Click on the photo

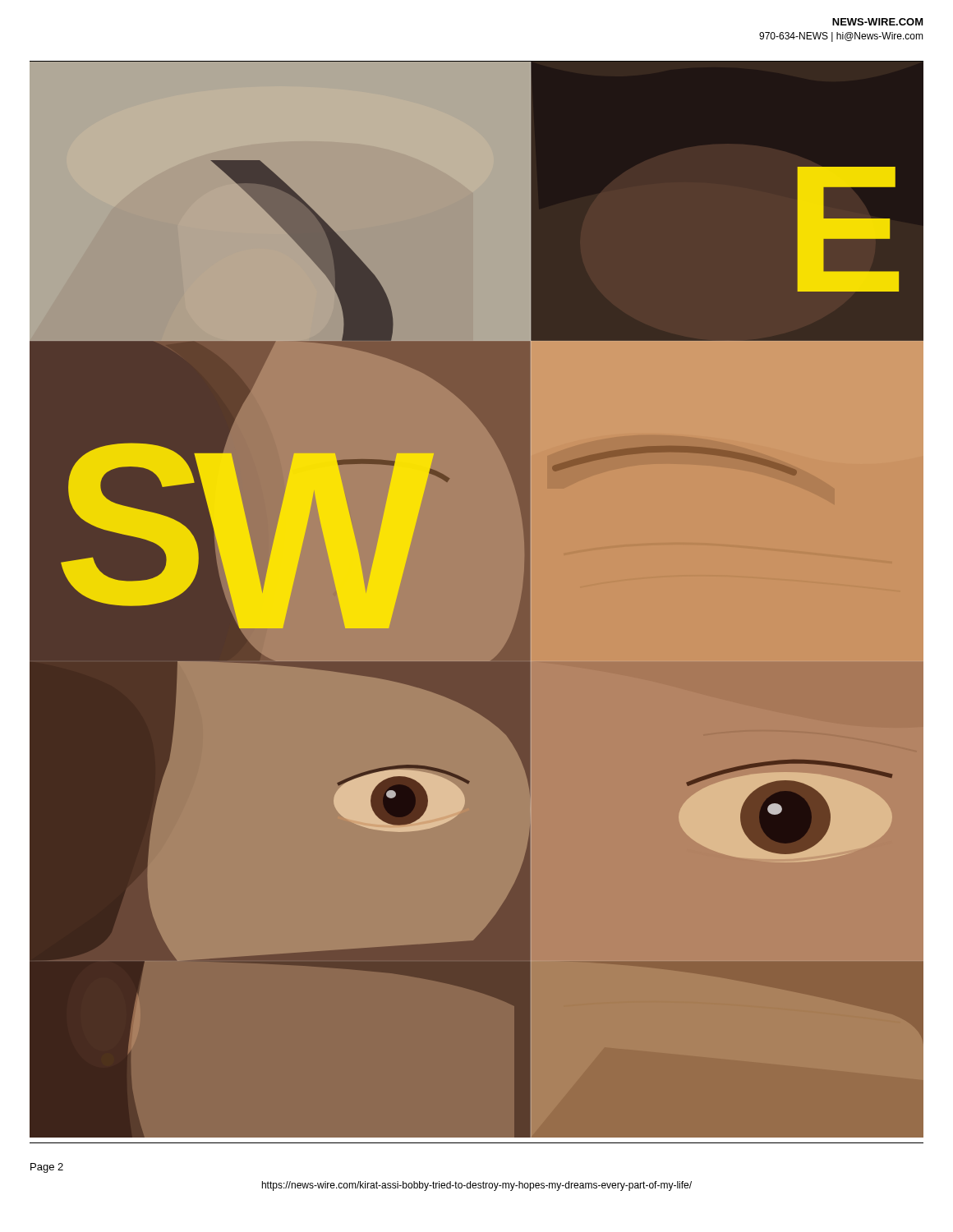pyautogui.click(x=476, y=600)
